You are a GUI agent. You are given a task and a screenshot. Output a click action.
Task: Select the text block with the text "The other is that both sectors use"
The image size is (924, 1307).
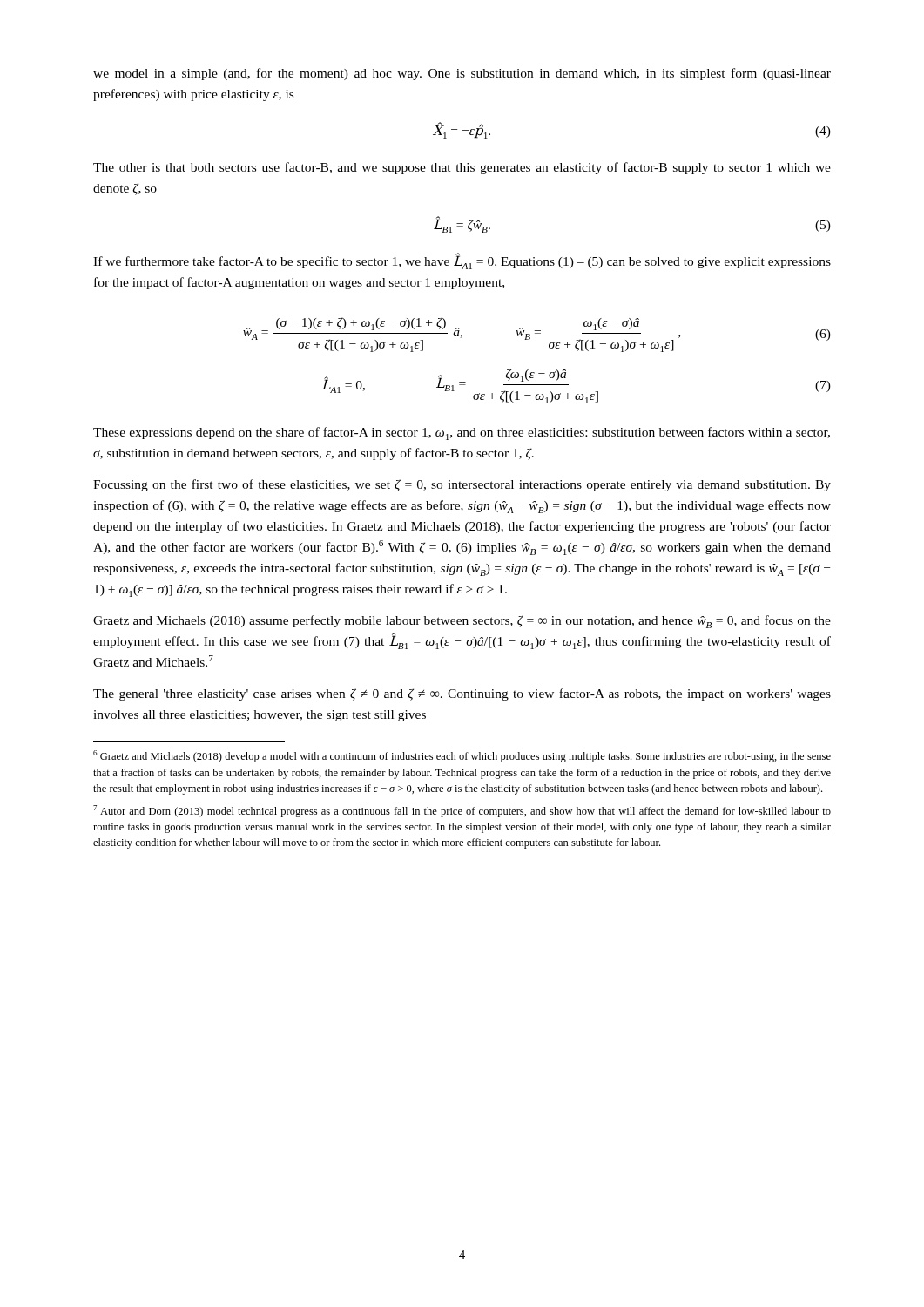[x=462, y=178]
